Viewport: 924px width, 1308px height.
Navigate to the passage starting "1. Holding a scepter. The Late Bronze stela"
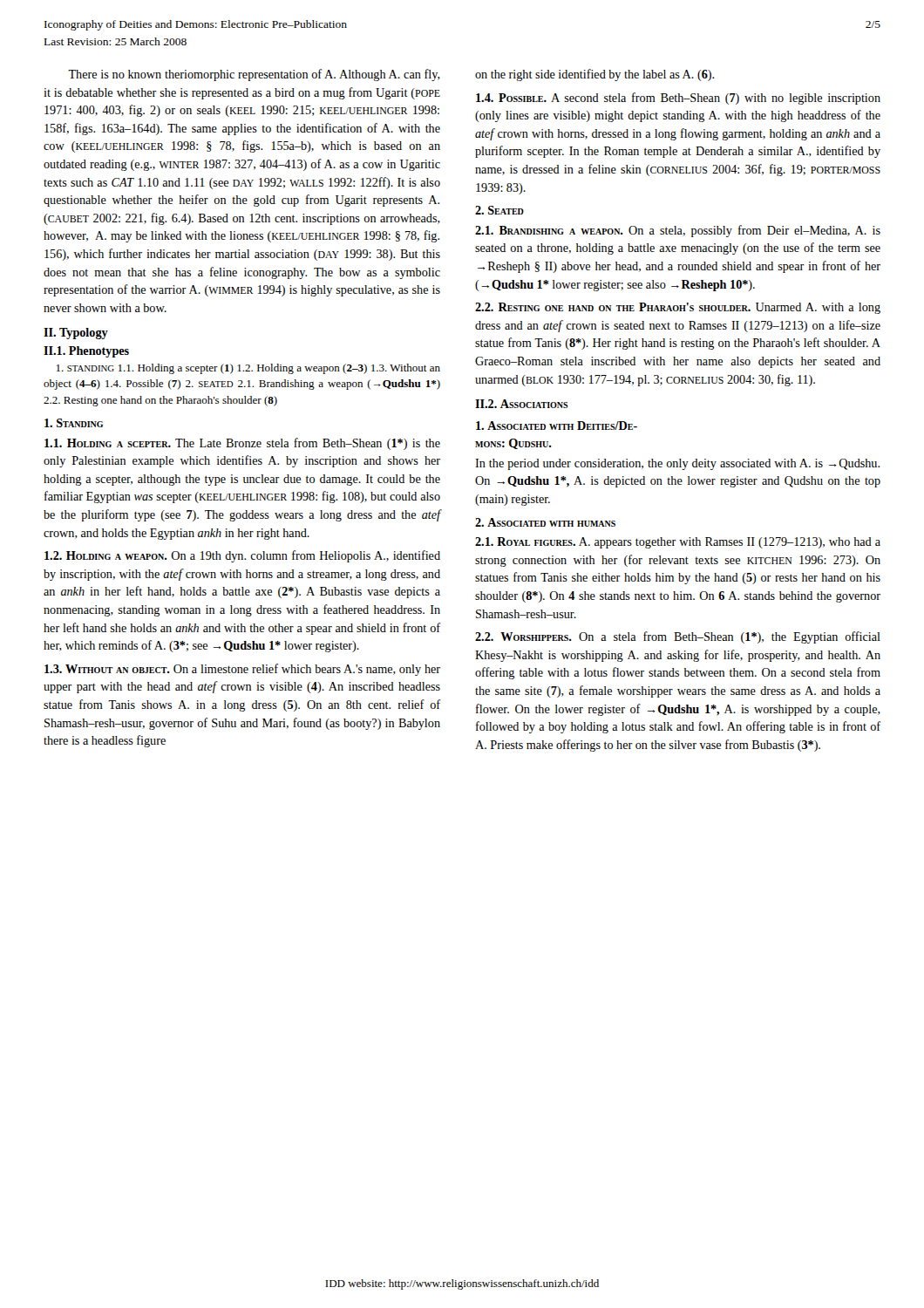[x=242, y=488]
